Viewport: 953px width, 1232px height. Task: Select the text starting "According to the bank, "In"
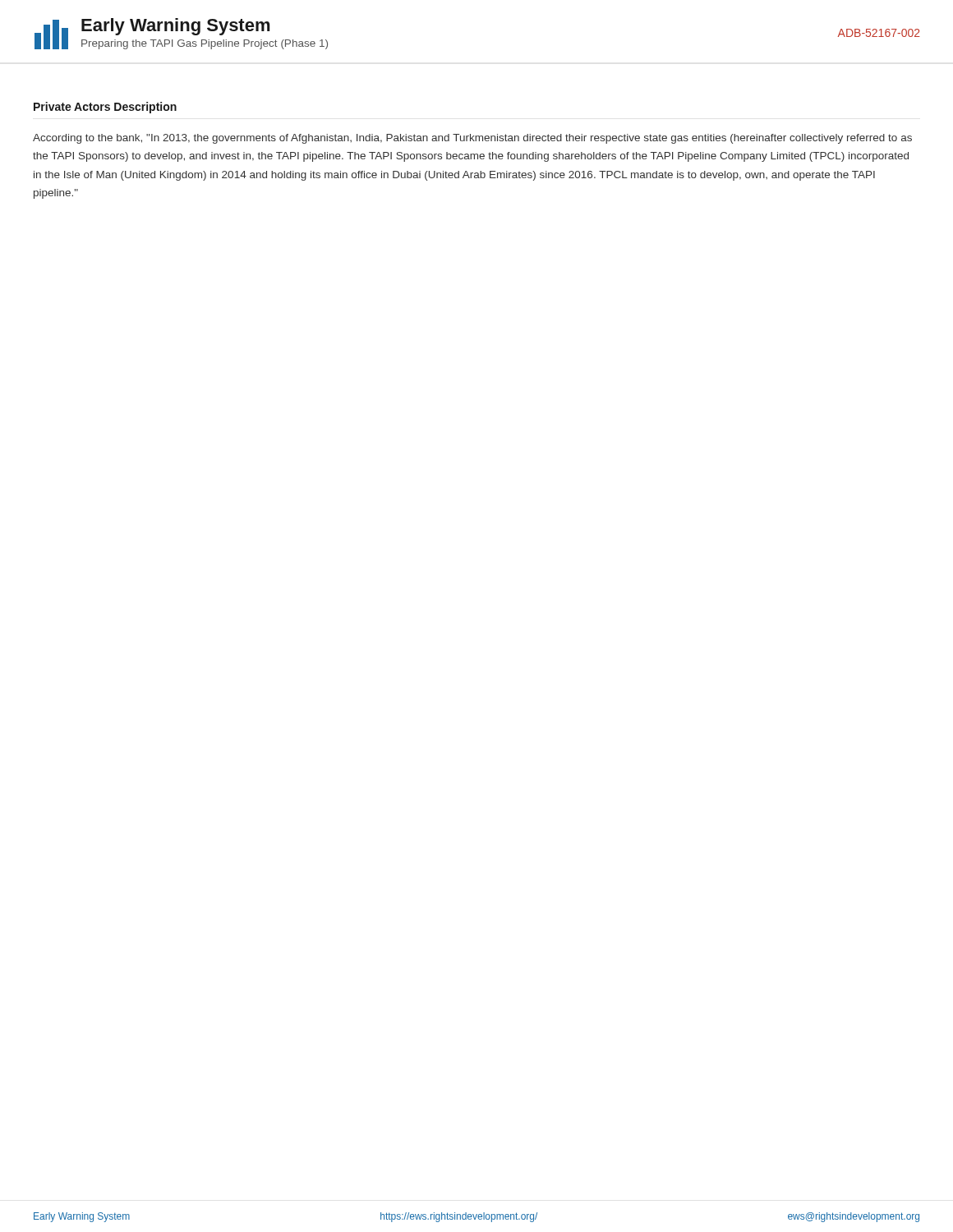click(476, 166)
